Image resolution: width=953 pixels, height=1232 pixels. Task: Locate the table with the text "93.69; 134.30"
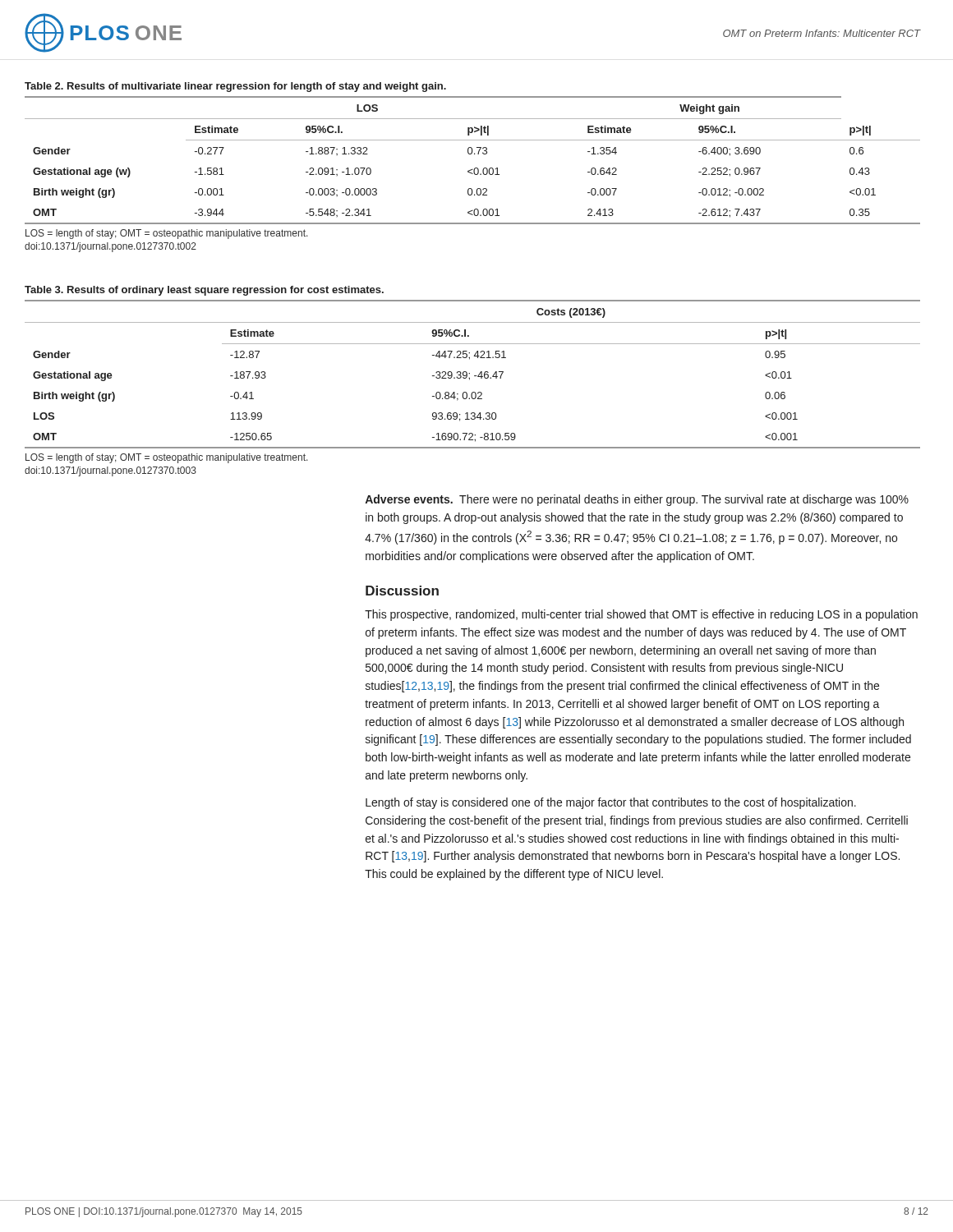472,374
